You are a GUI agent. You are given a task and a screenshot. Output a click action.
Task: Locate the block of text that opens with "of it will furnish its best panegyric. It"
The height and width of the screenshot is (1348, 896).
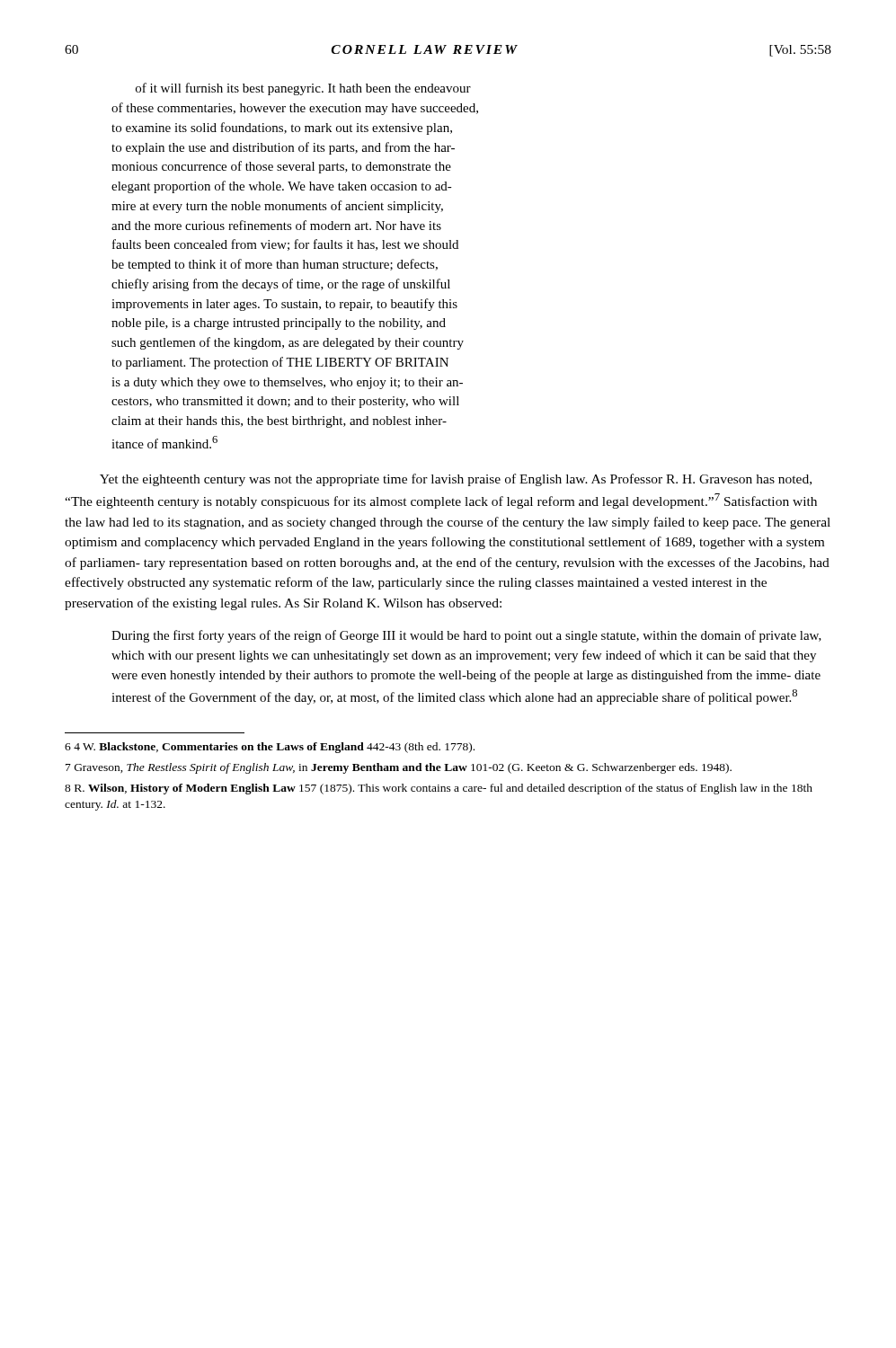tap(303, 89)
